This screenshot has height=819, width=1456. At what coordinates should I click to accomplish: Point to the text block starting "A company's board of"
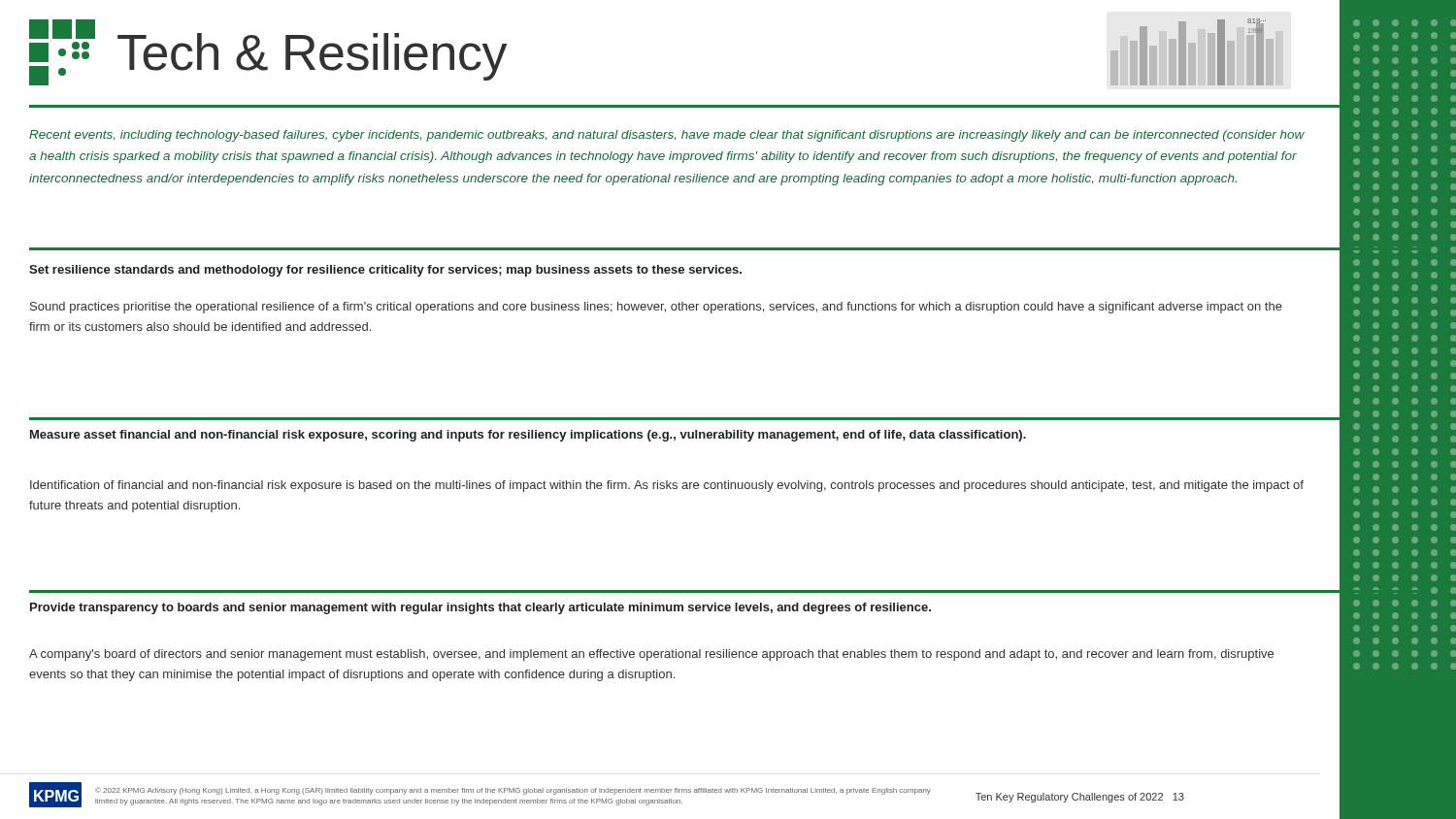coord(667,664)
